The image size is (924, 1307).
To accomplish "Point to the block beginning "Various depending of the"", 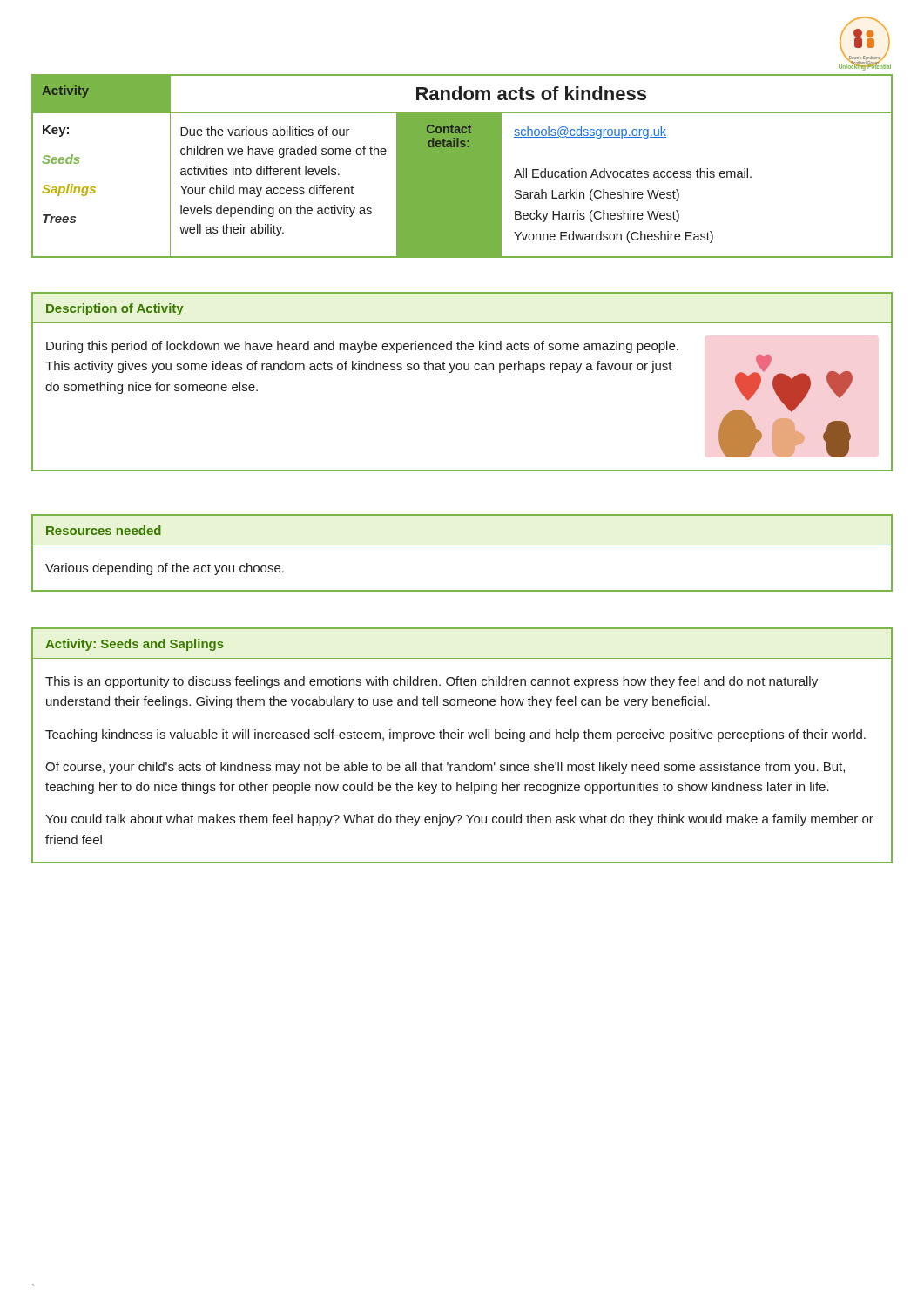I will click(x=165, y=568).
